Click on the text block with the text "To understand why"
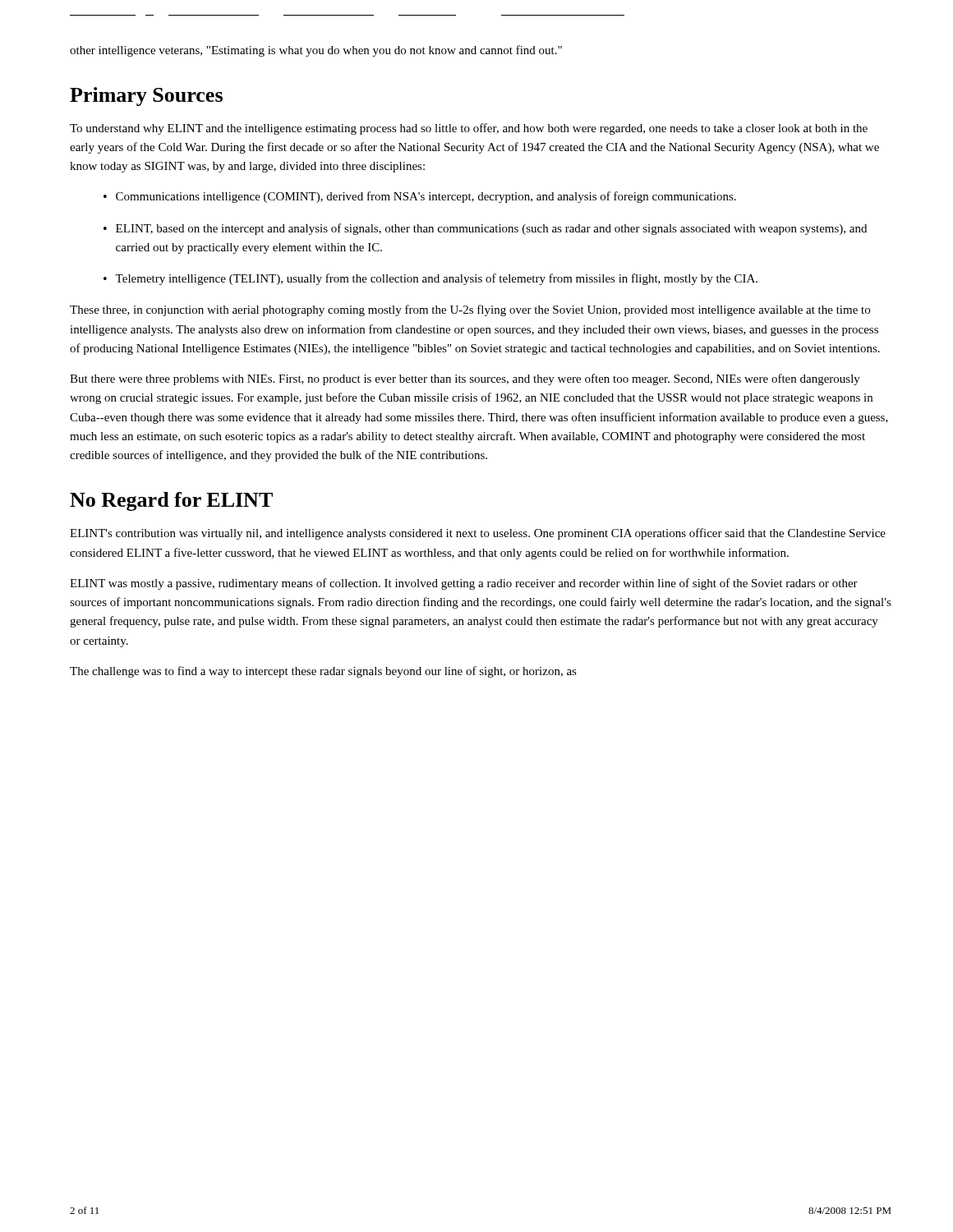Screen dimensions: 1232x953 click(x=475, y=147)
